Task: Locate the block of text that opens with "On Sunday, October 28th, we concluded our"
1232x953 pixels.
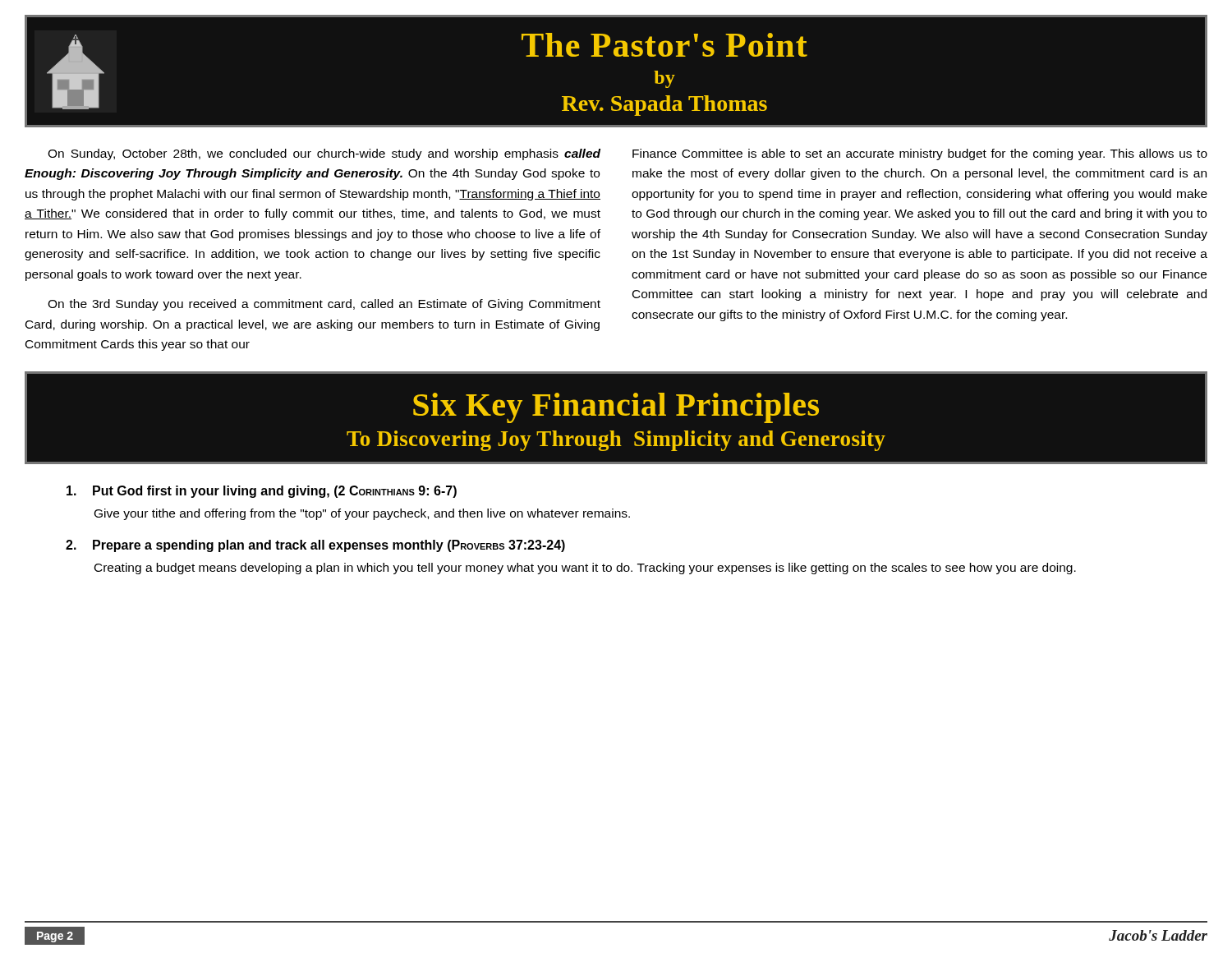Action: 312,249
